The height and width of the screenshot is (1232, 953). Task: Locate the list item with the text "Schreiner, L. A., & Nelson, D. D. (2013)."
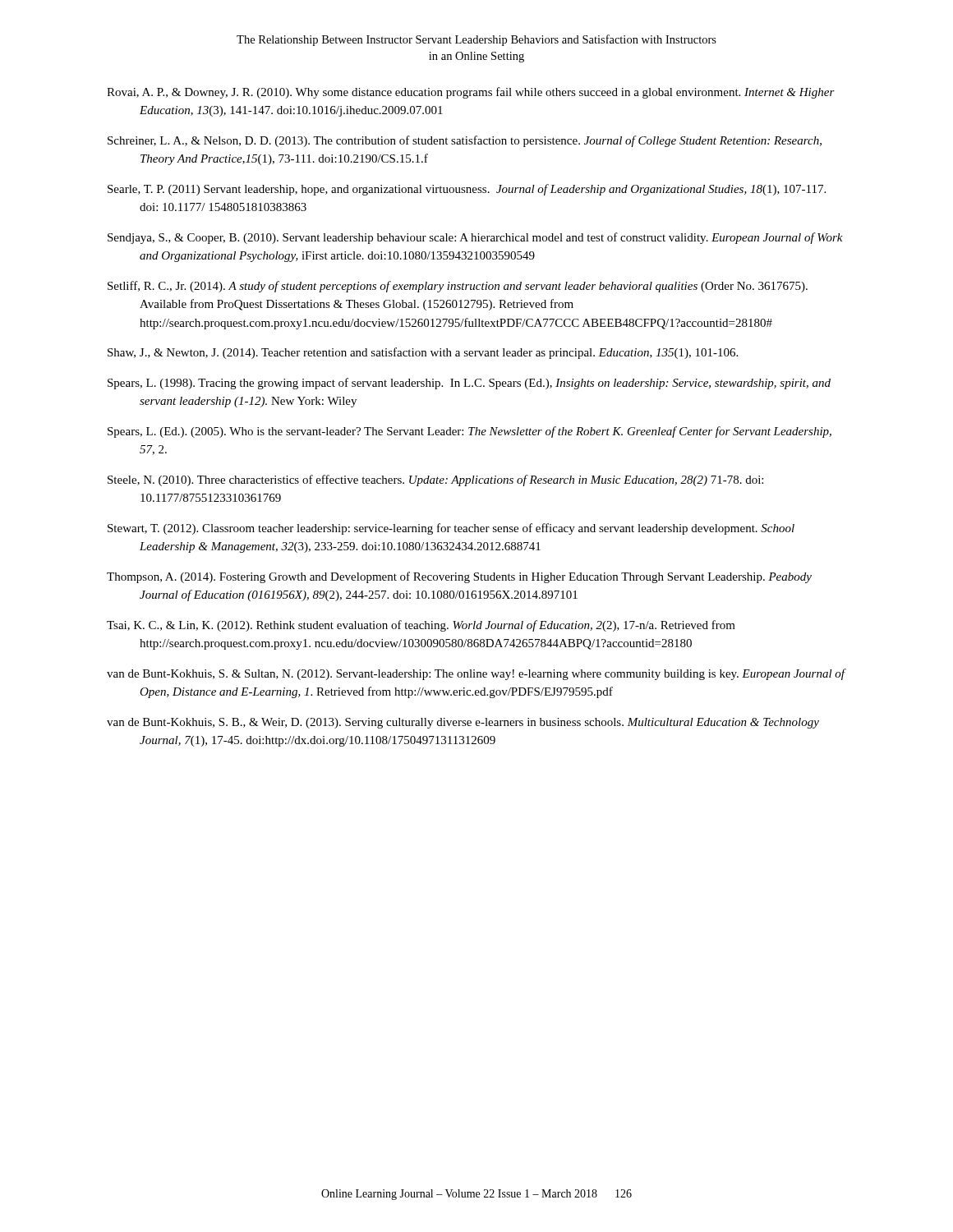point(465,149)
